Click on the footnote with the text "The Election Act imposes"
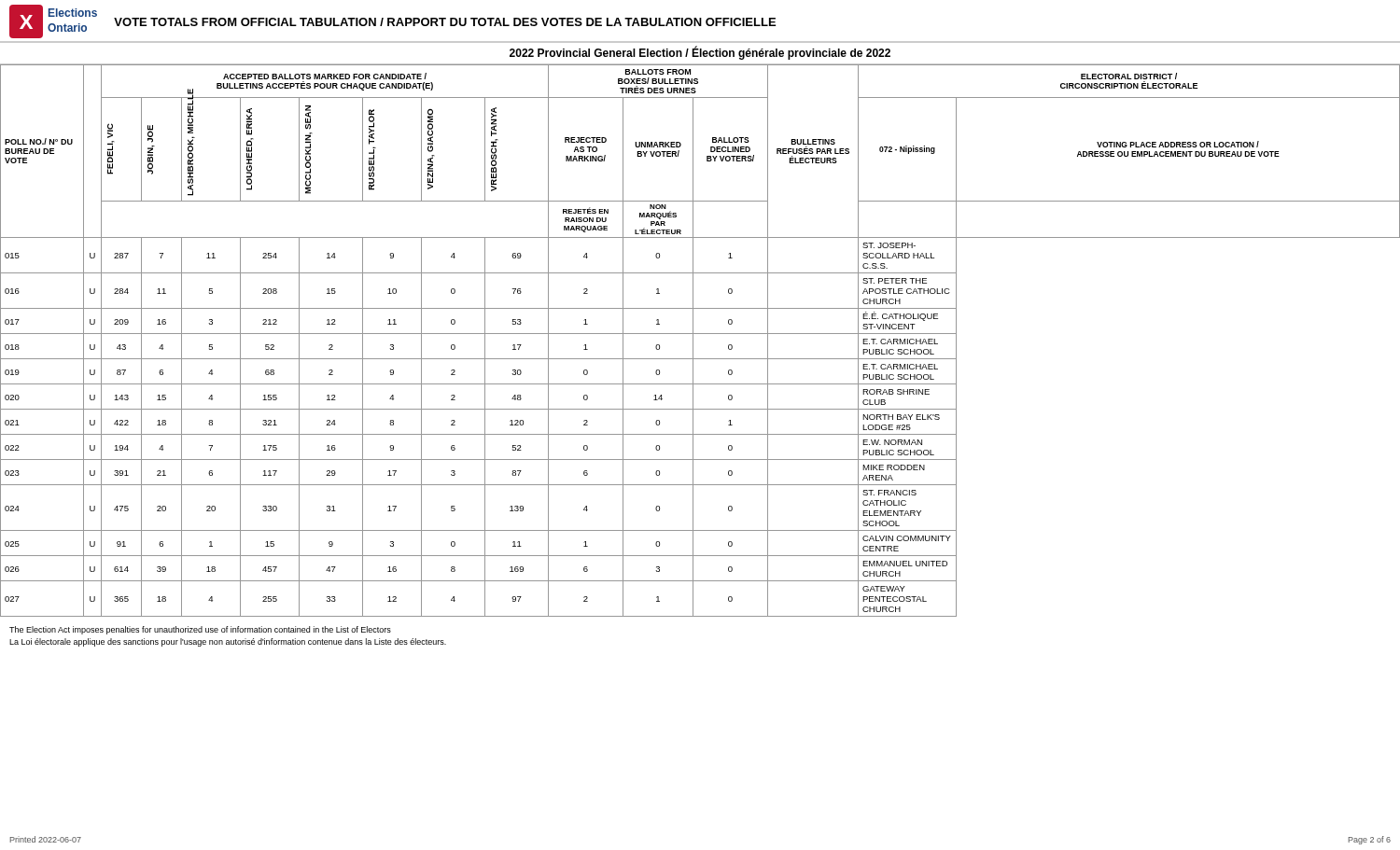Image resolution: width=1400 pixels, height=850 pixels. coord(200,630)
